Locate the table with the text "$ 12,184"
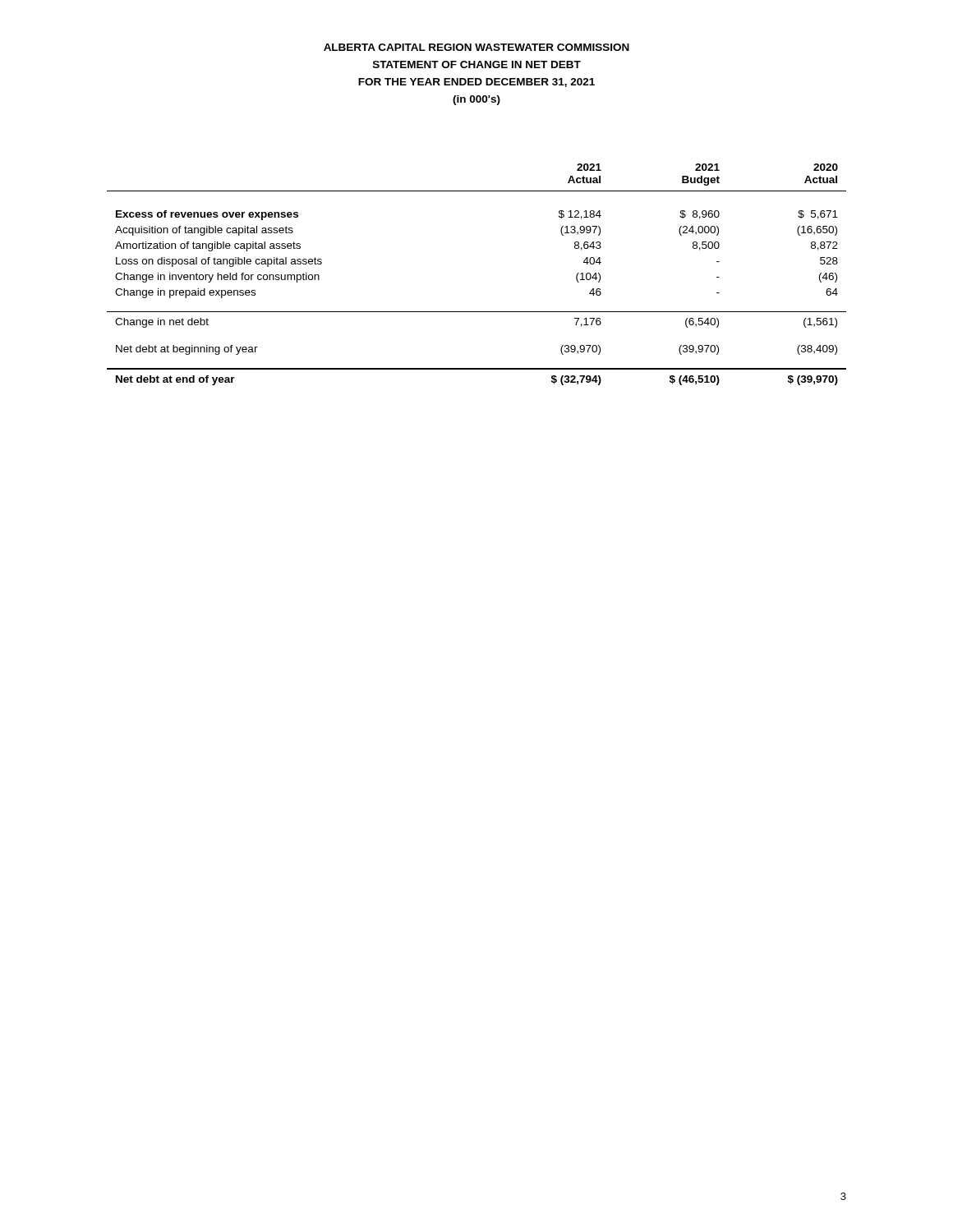 pyautogui.click(x=476, y=272)
